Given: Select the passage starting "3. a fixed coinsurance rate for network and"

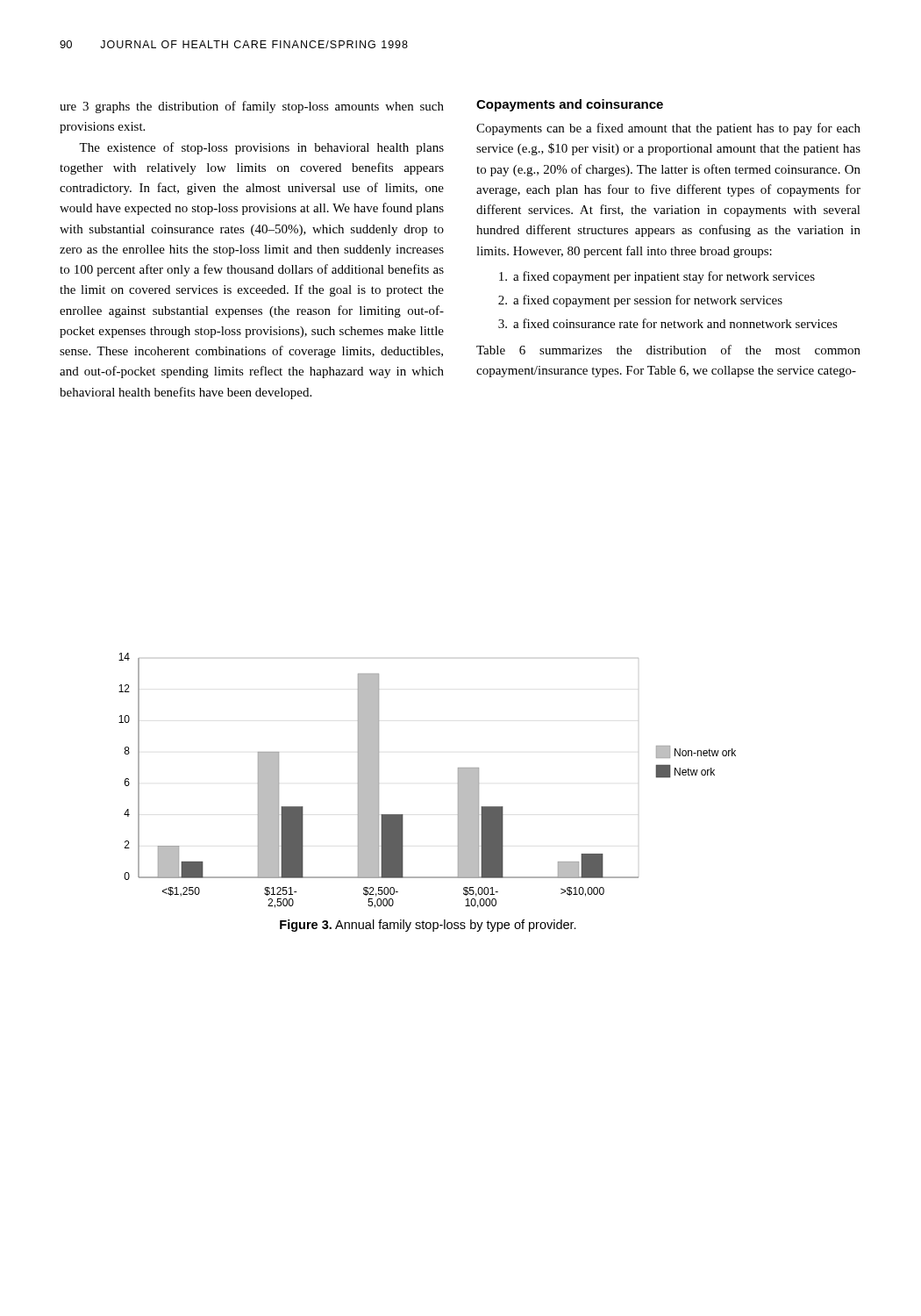Looking at the screenshot, I should click(x=676, y=324).
